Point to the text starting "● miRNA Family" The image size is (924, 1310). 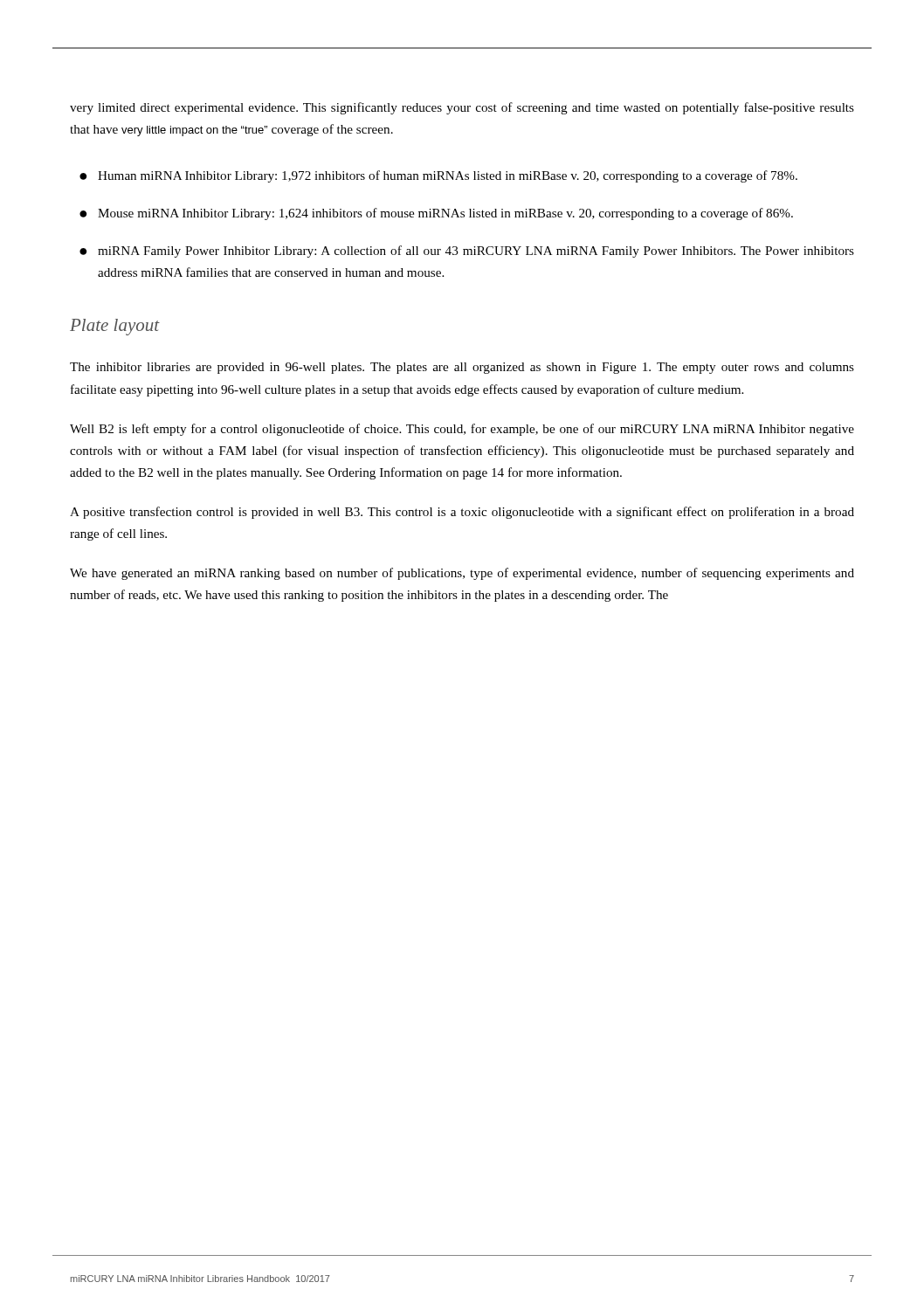click(x=466, y=261)
